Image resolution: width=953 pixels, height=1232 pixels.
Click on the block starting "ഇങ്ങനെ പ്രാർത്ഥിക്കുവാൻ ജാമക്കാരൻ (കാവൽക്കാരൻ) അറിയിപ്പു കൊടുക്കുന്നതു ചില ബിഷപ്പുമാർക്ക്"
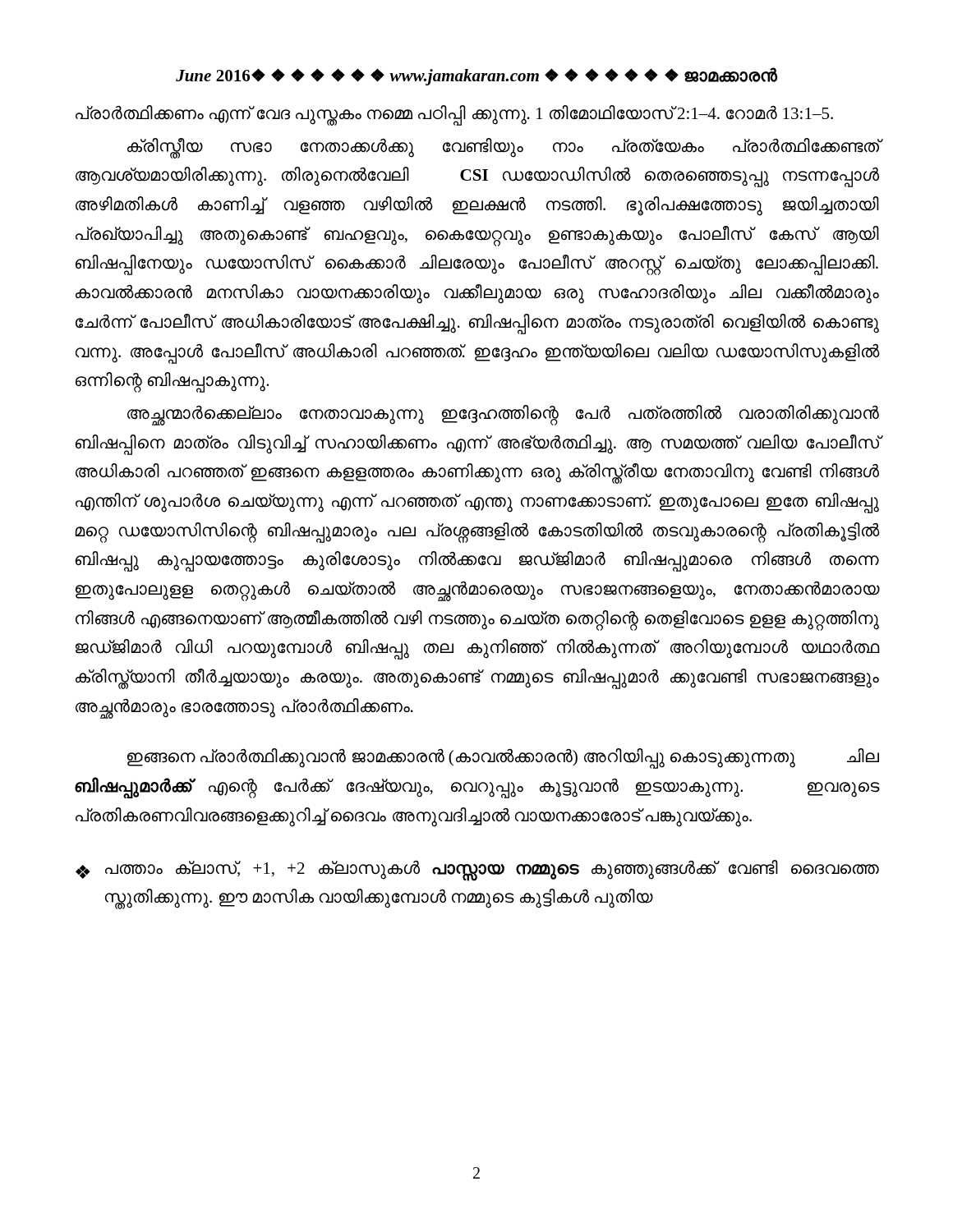click(476, 784)
